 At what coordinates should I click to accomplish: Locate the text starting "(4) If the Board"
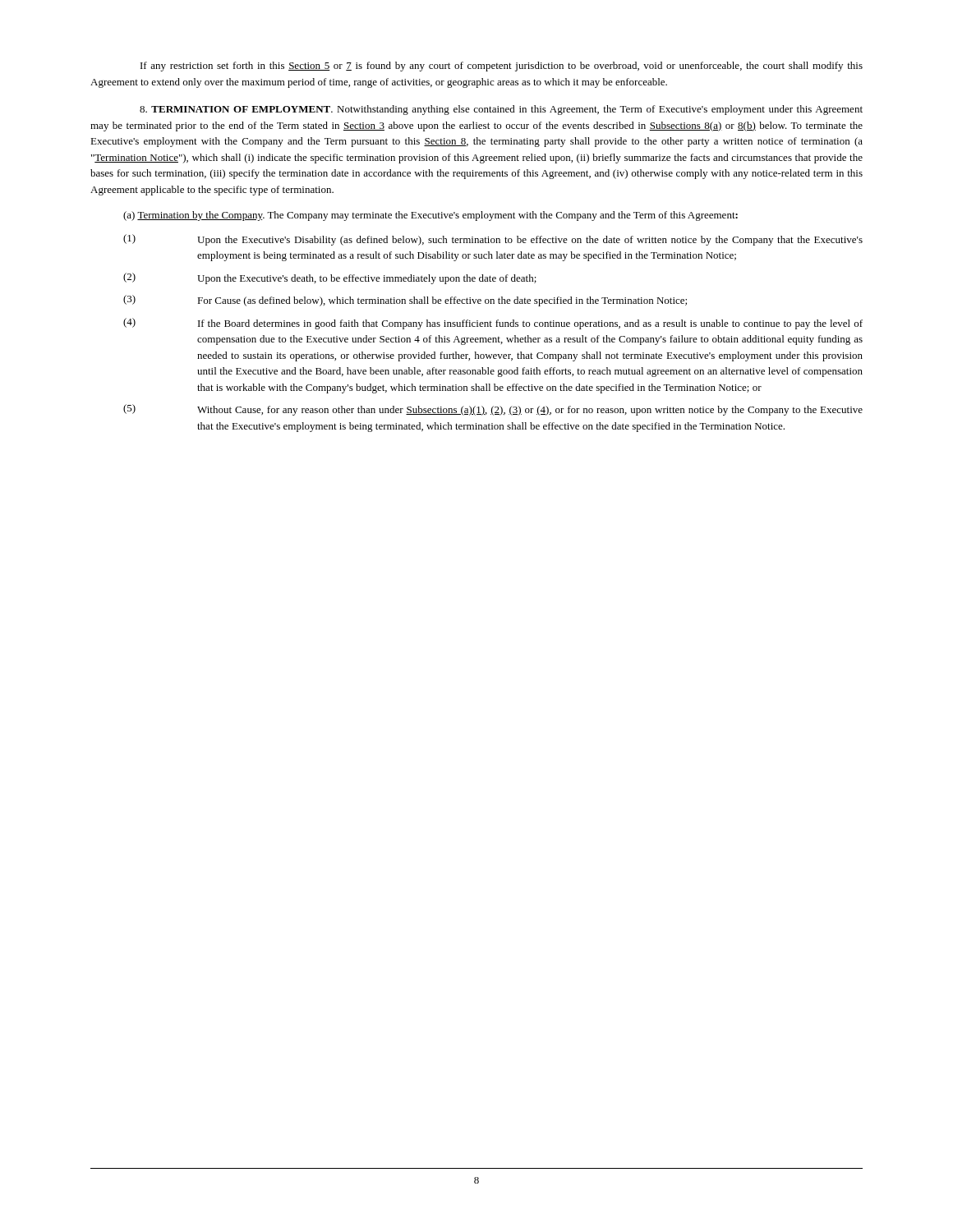coord(493,355)
